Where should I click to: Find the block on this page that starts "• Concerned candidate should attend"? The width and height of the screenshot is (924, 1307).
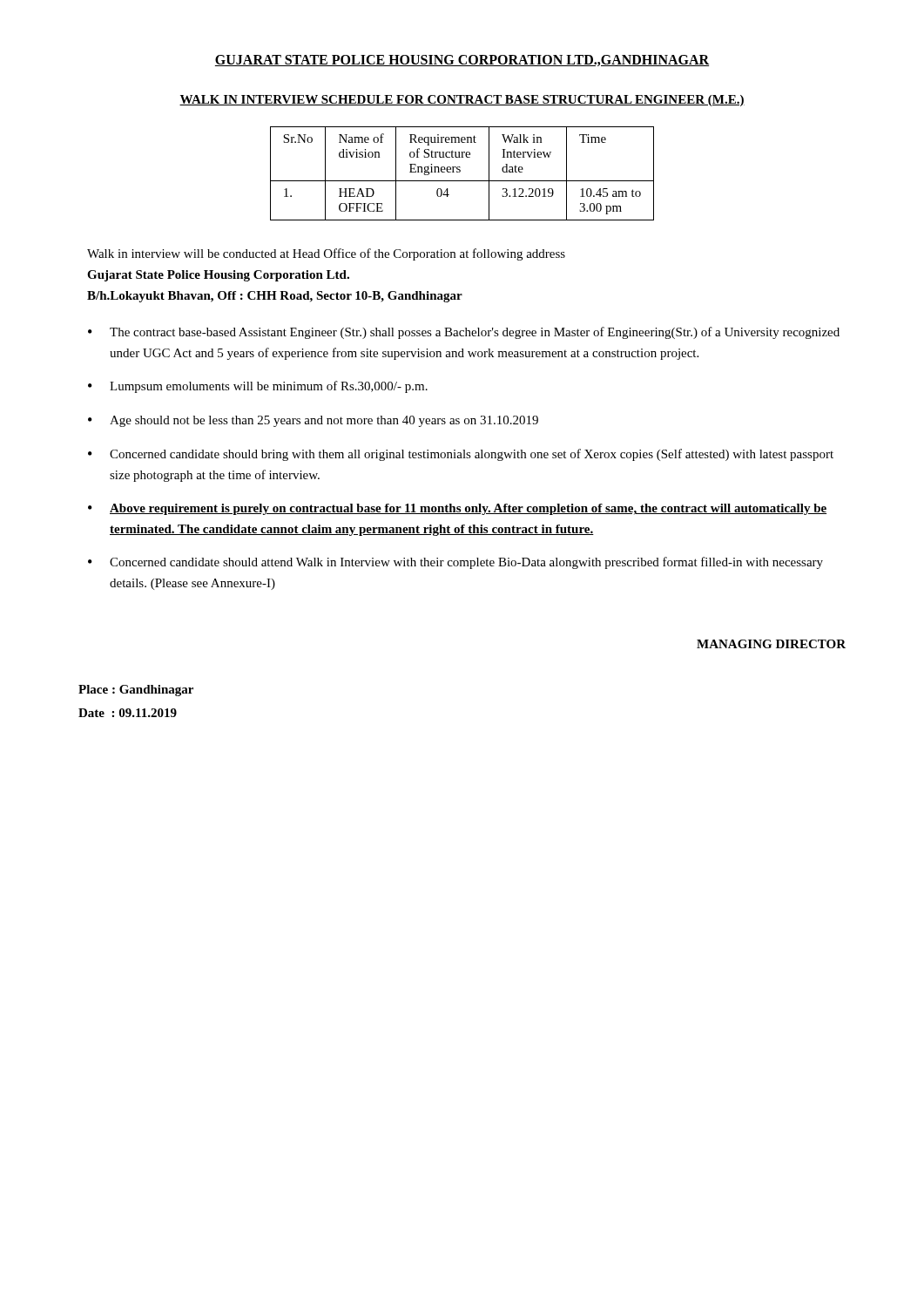466,573
